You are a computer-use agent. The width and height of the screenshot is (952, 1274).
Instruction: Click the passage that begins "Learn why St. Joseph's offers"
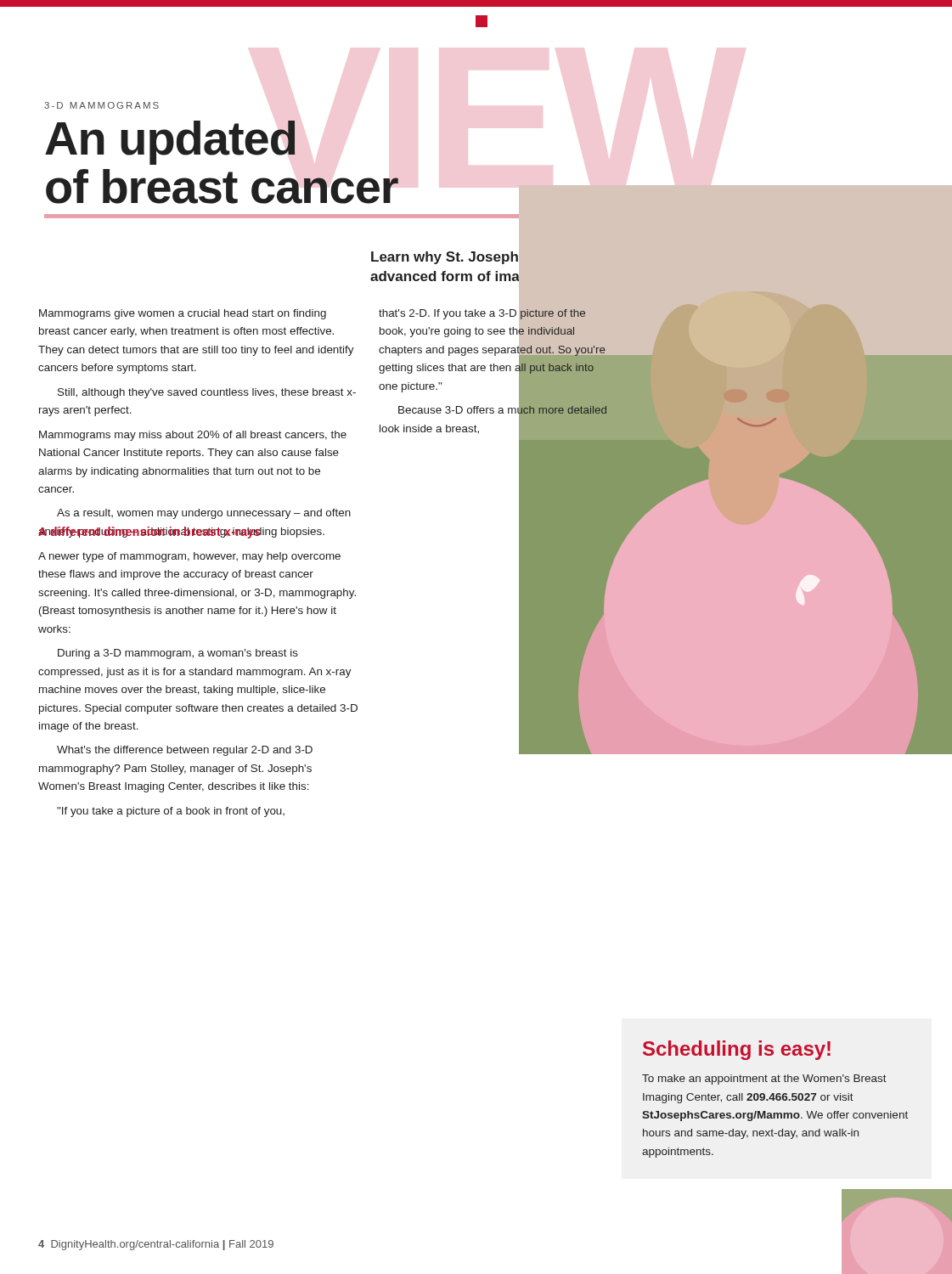coord(496,267)
